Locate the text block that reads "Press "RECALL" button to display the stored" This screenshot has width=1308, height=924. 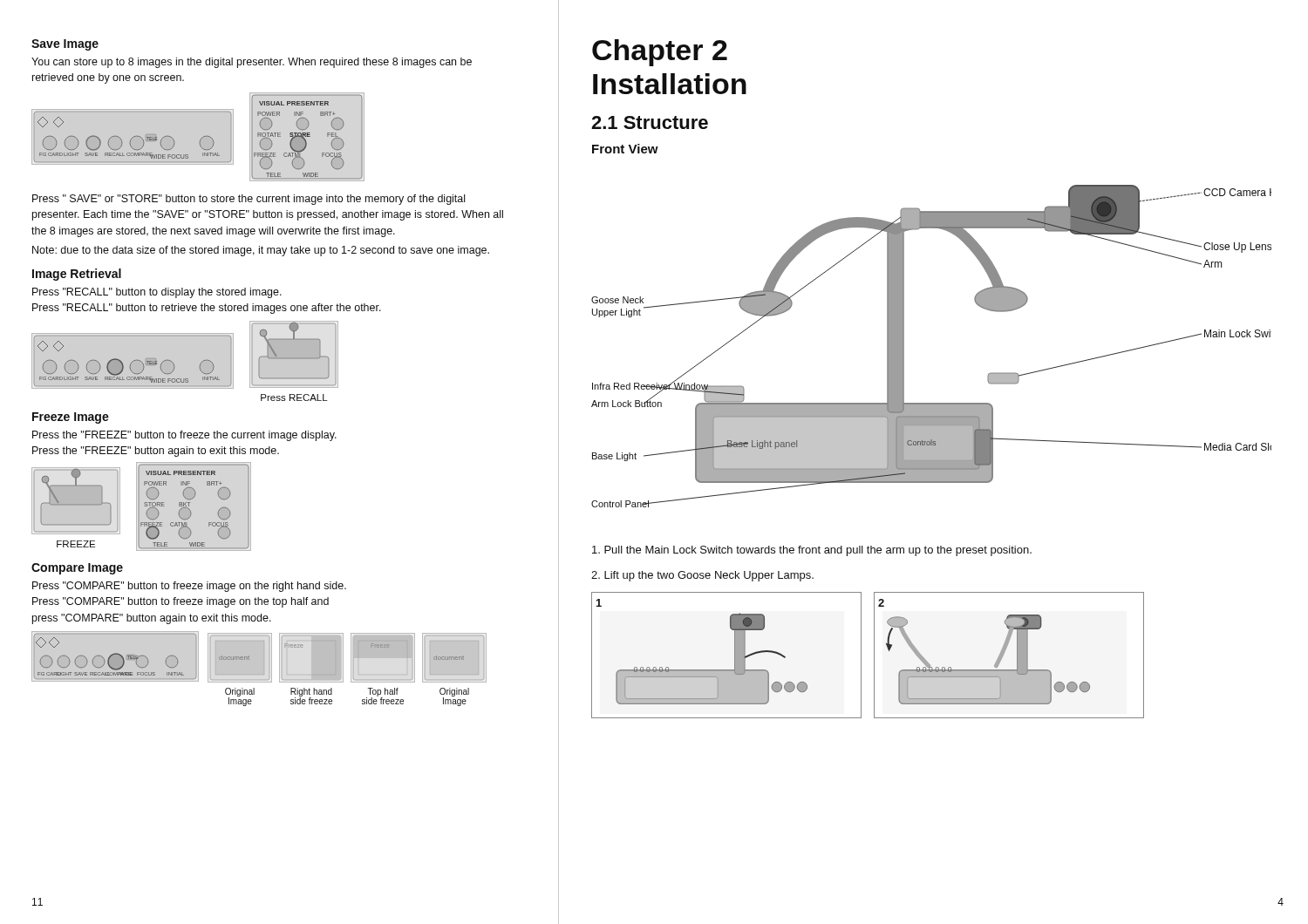point(206,300)
